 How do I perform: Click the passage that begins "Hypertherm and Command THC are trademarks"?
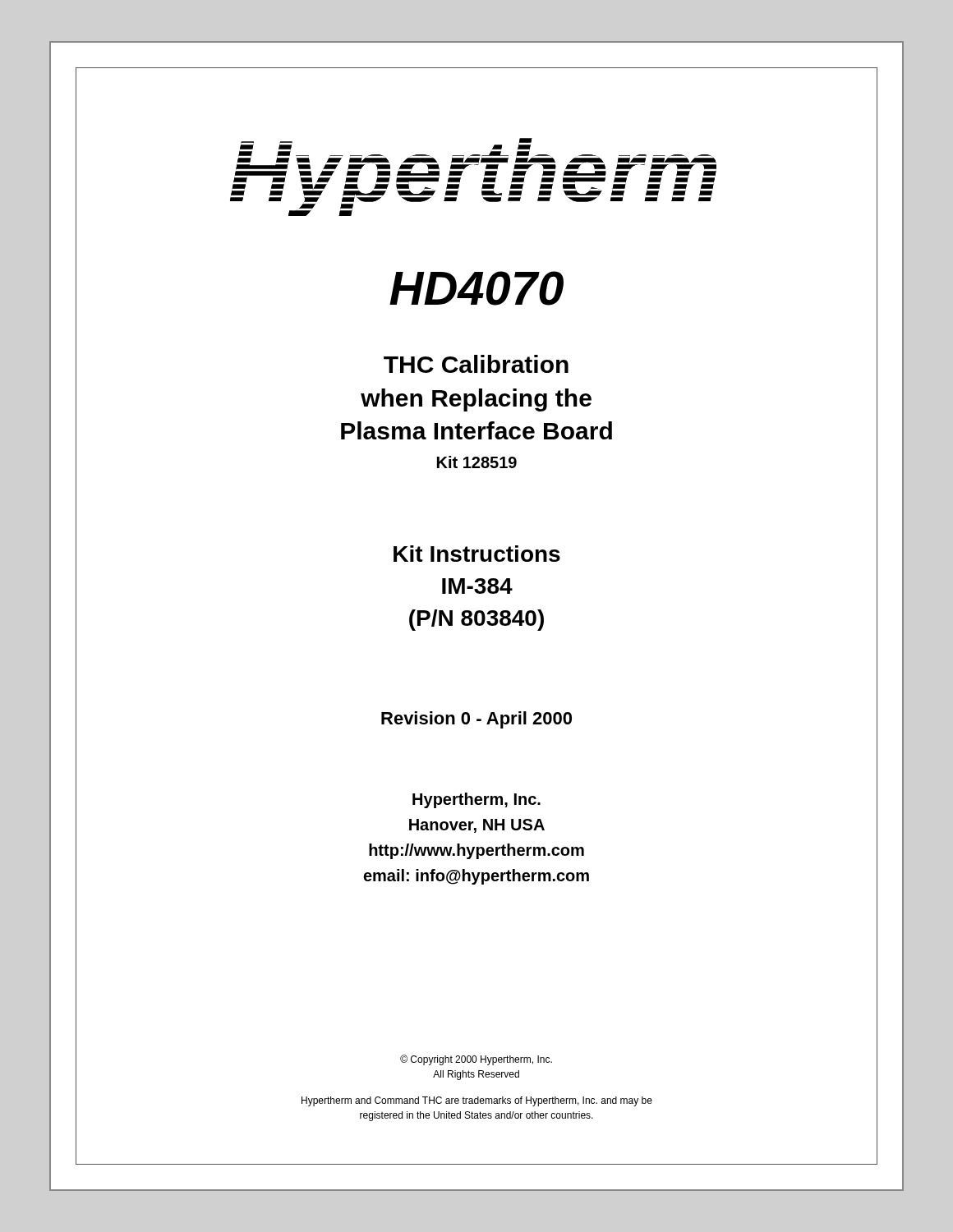pos(476,1108)
